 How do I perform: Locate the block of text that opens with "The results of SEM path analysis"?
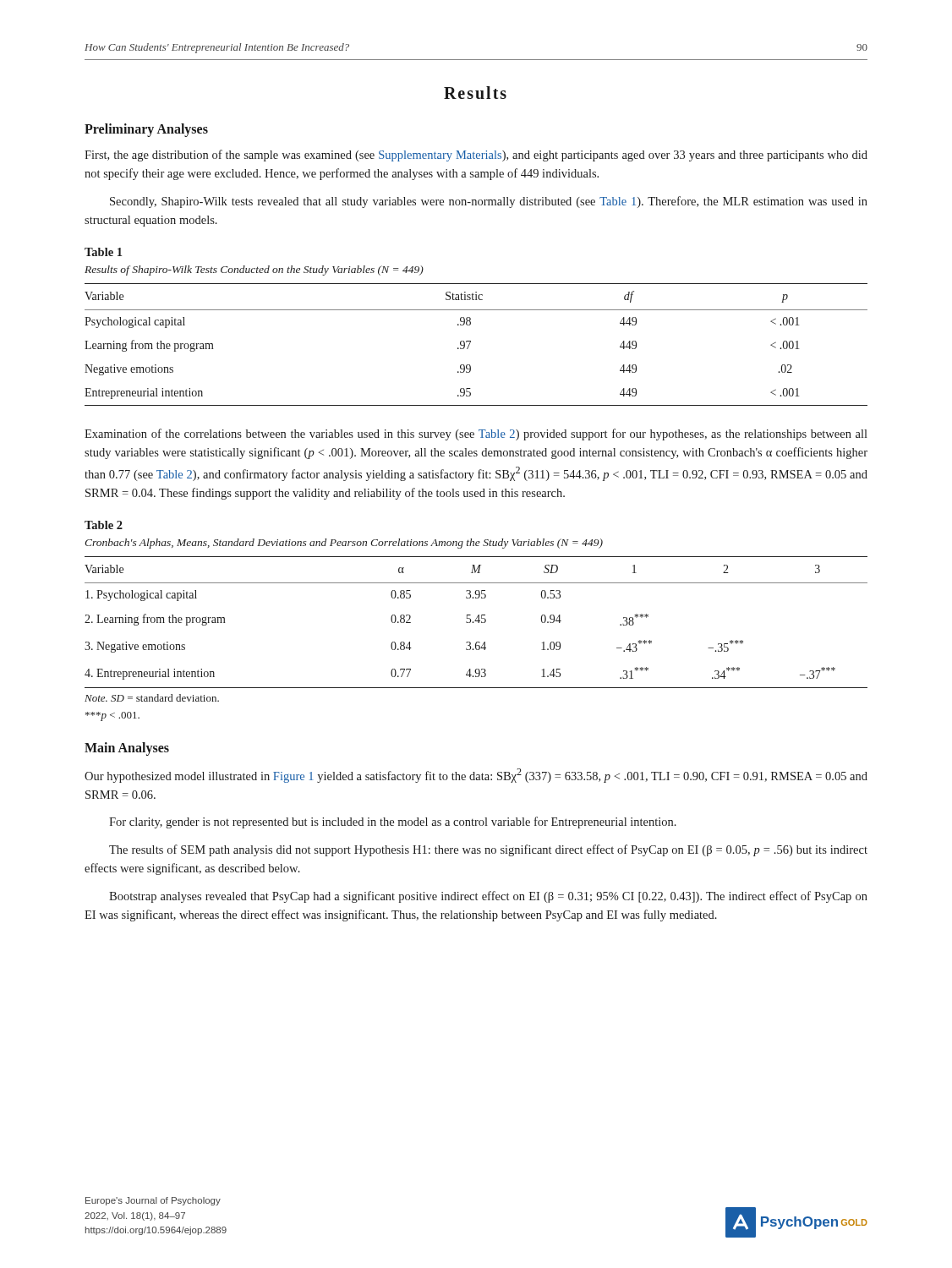click(x=476, y=859)
